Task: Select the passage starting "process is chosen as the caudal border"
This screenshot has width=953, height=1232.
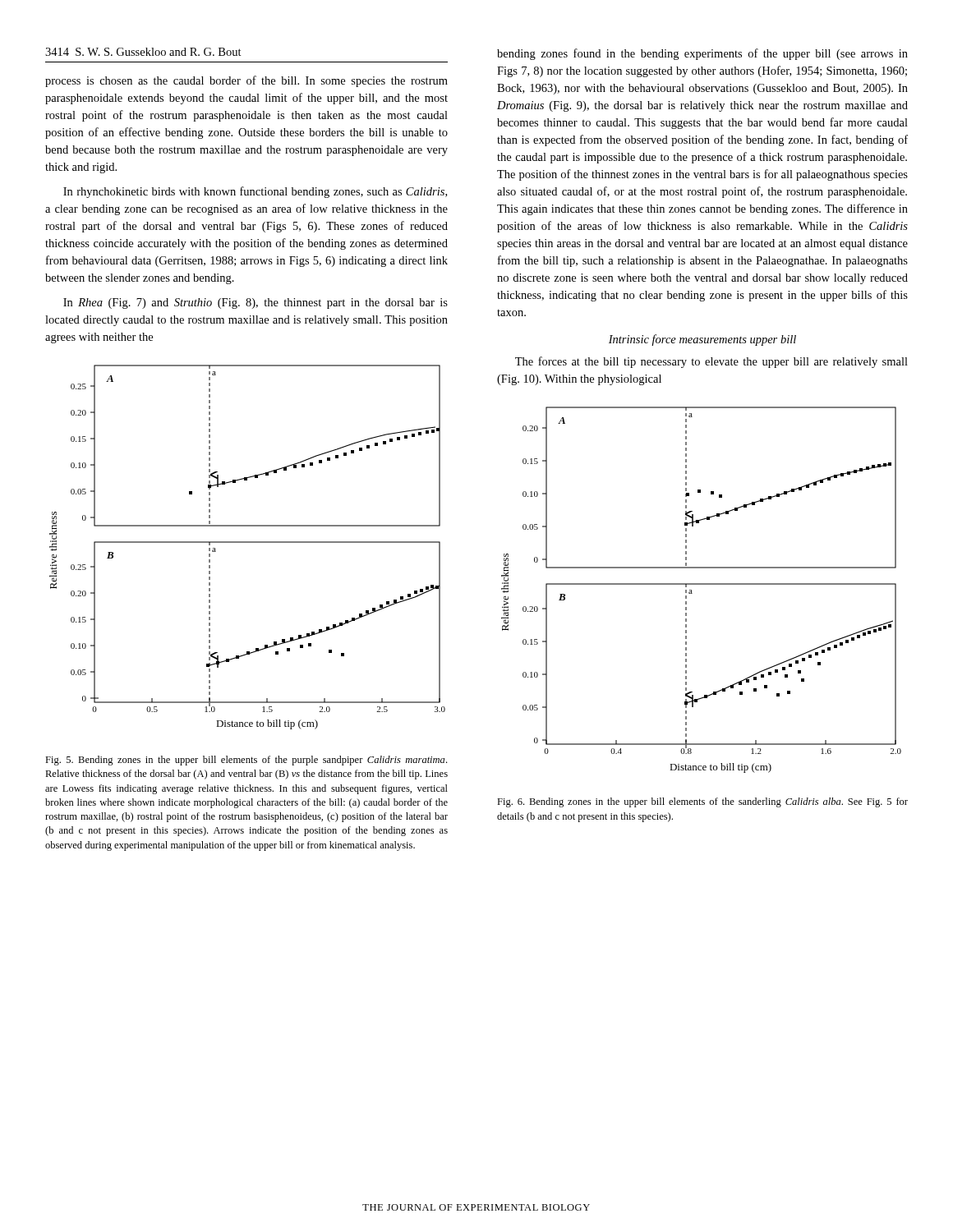Action: (246, 209)
